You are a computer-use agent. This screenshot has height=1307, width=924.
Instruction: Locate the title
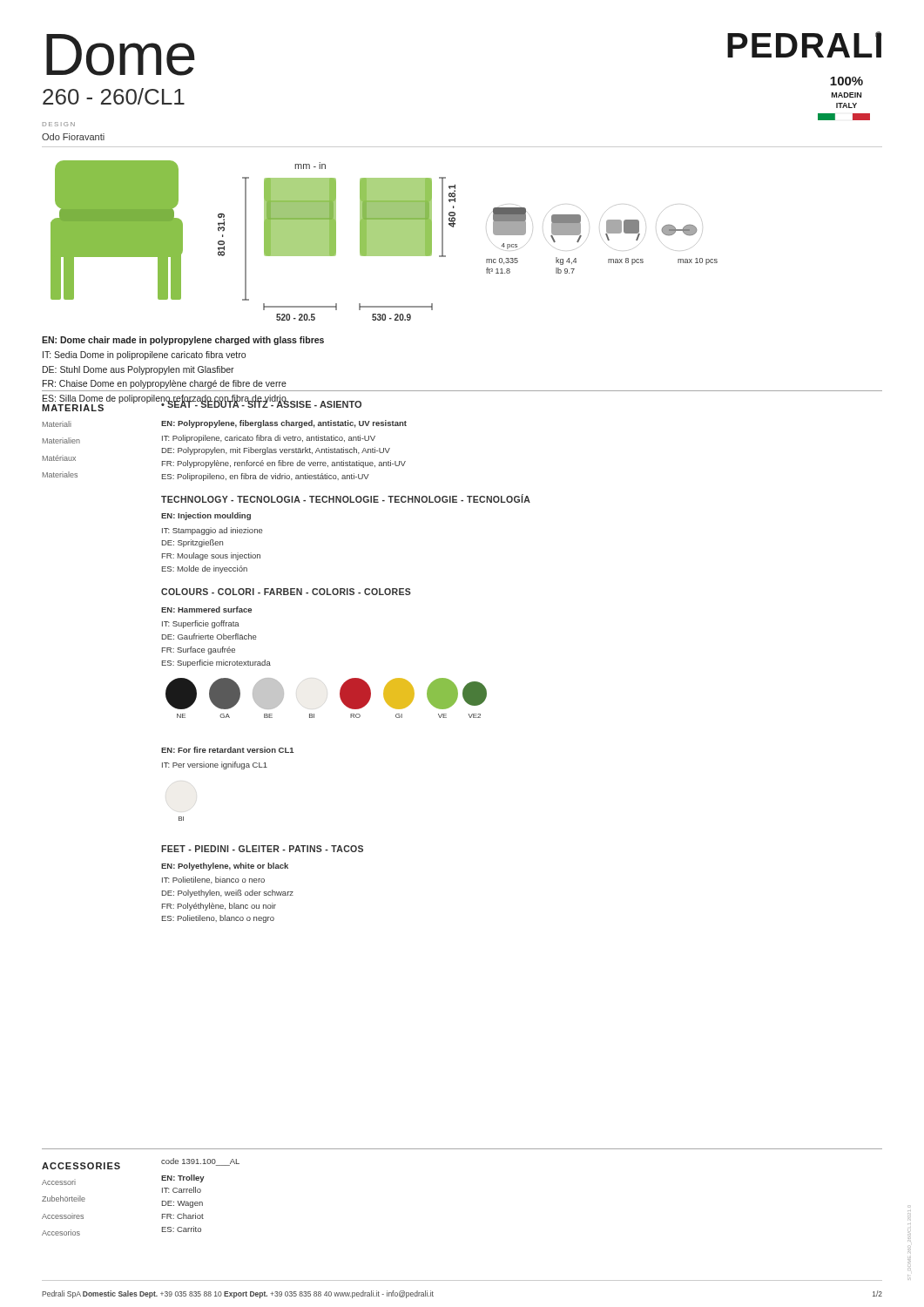coord(119,54)
